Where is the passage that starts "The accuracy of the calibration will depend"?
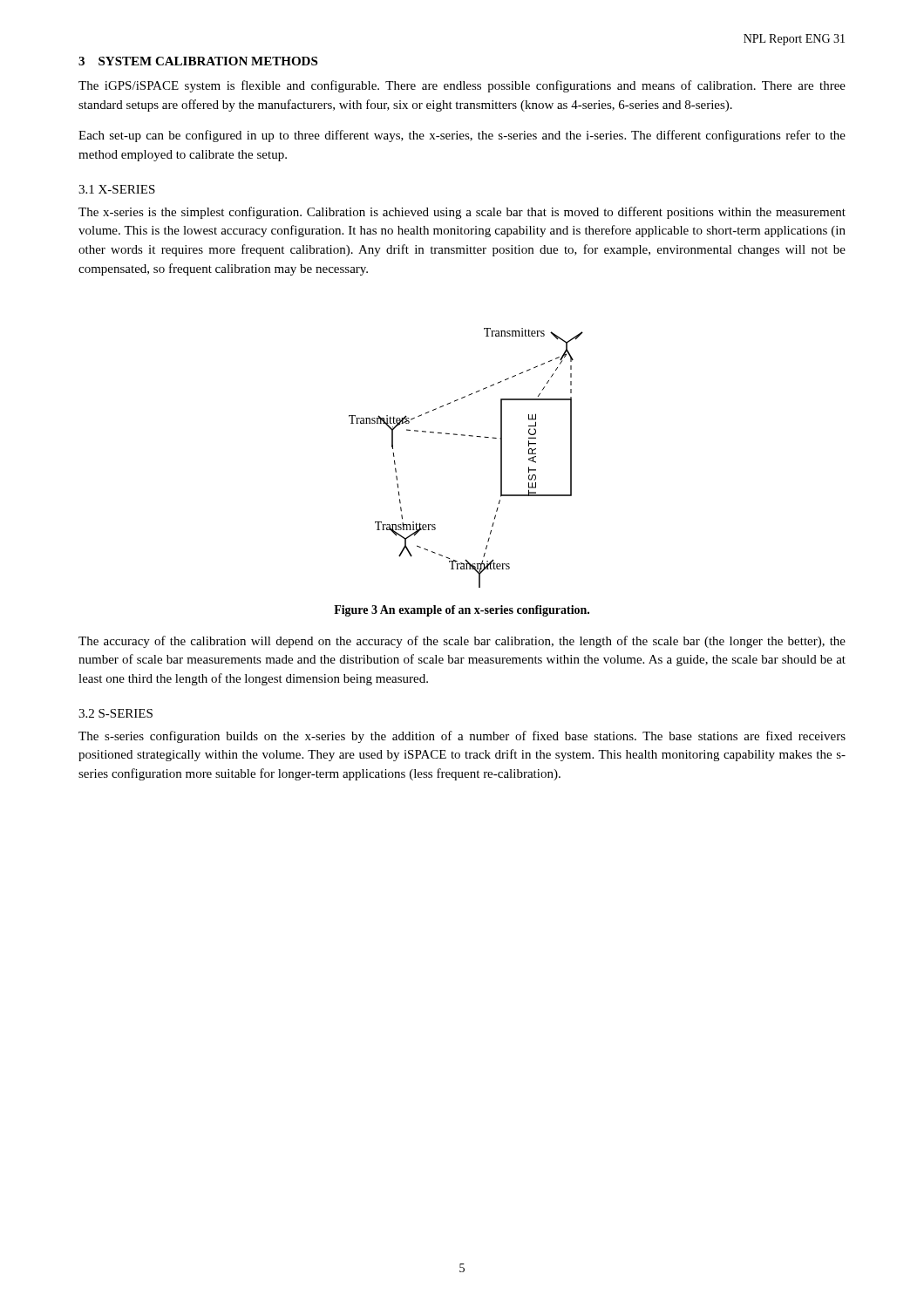This screenshot has height=1308, width=924. pyautogui.click(x=462, y=659)
